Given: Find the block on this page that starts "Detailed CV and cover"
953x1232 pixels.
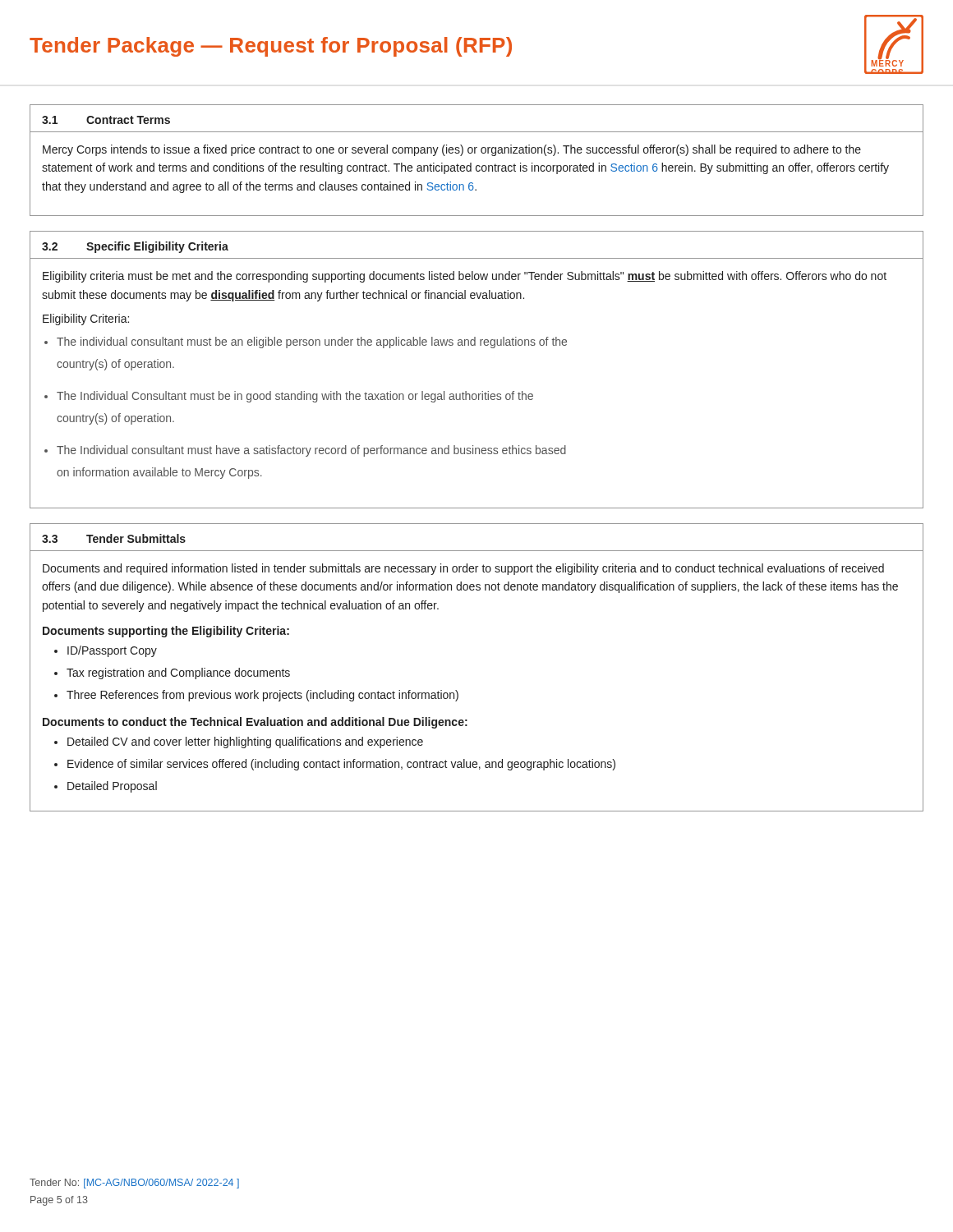Looking at the screenshot, I should (x=245, y=742).
